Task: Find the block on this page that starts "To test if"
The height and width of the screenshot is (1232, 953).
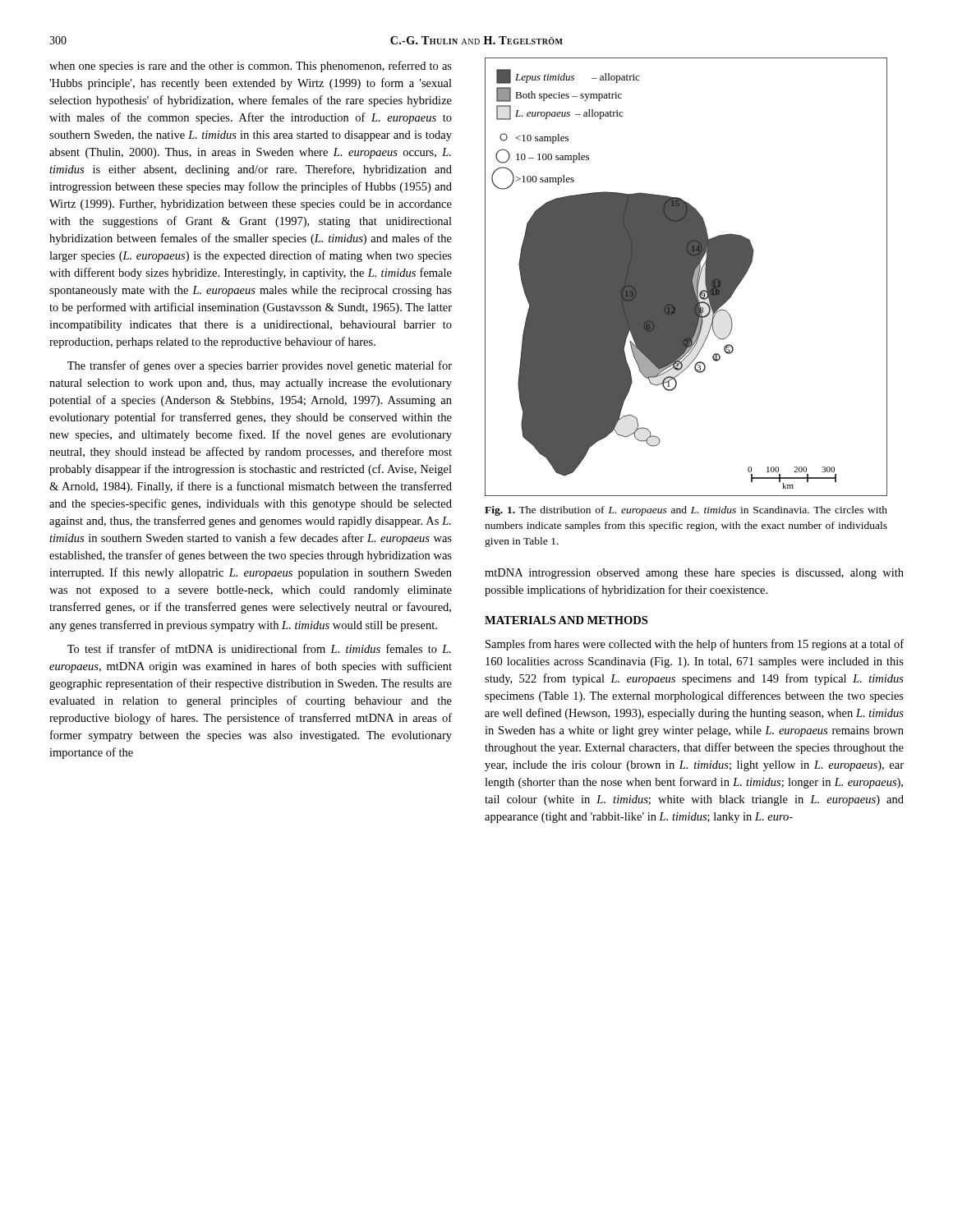Action: 251,701
